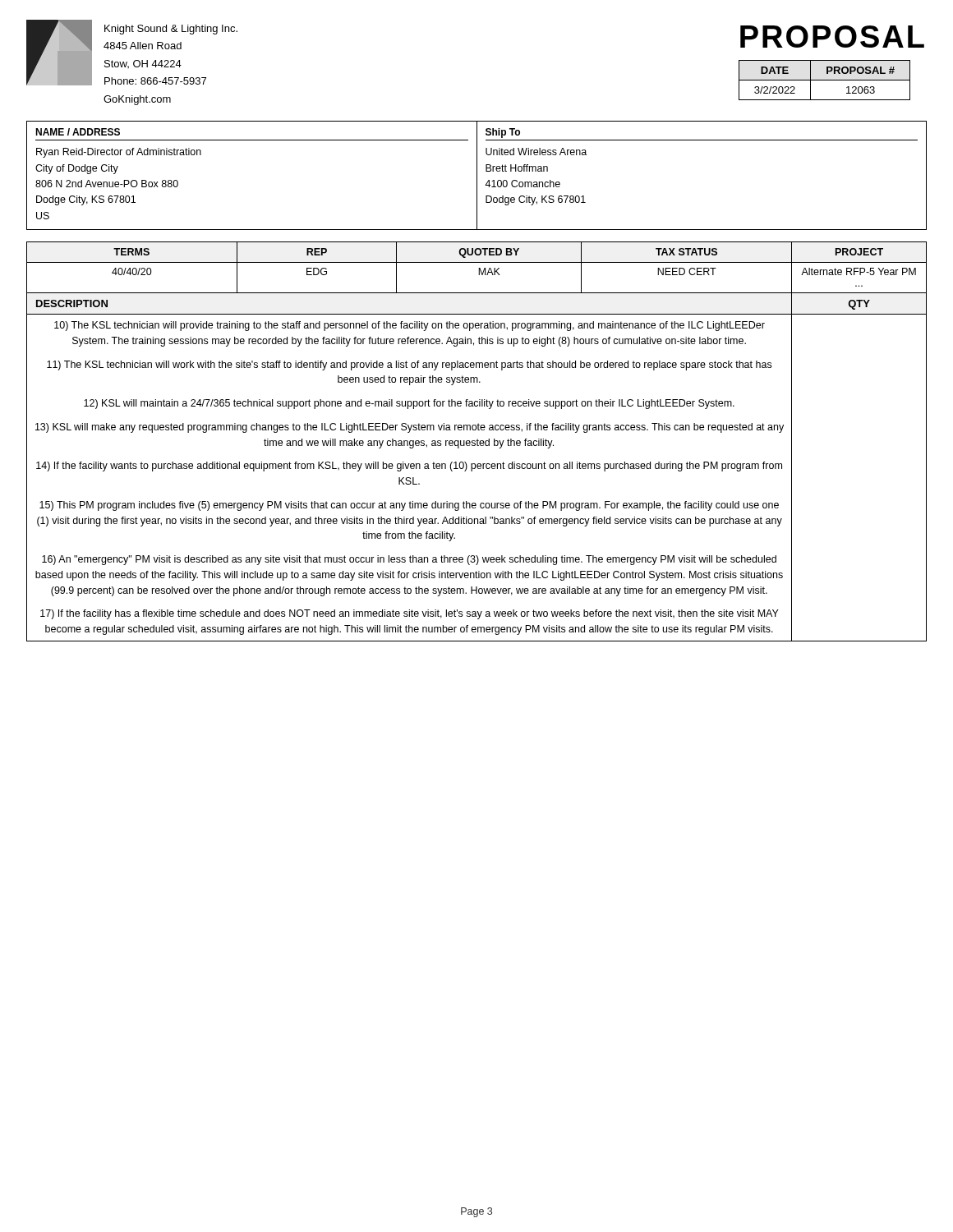Locate the logo
The height and width of the screenshot is (1232, 953).
[x=59, y=54]
